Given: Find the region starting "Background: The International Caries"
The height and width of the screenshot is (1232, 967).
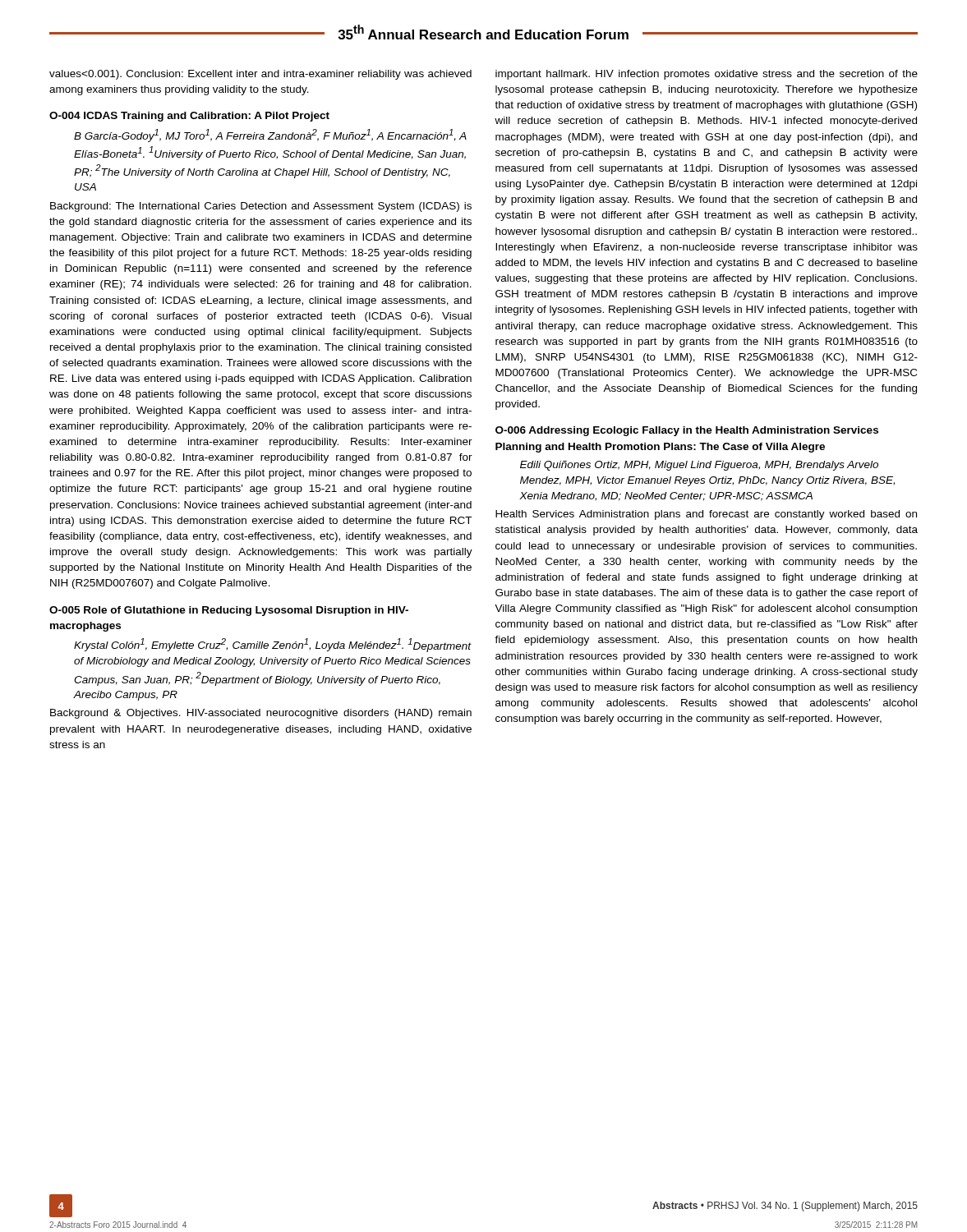Looking at the screenshot, I should pos(261,394).
